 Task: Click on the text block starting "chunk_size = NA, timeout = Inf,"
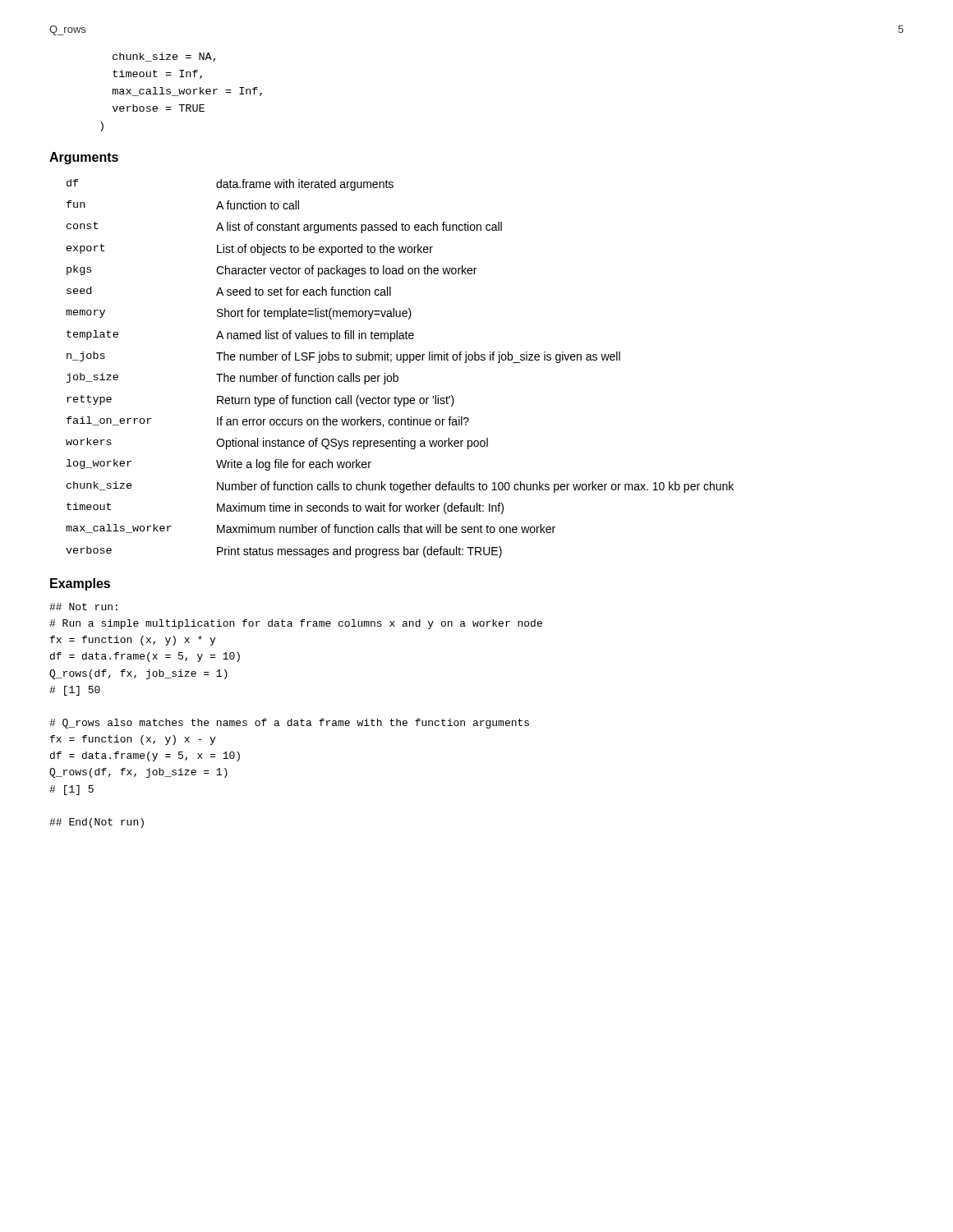[x=164, y=57]
